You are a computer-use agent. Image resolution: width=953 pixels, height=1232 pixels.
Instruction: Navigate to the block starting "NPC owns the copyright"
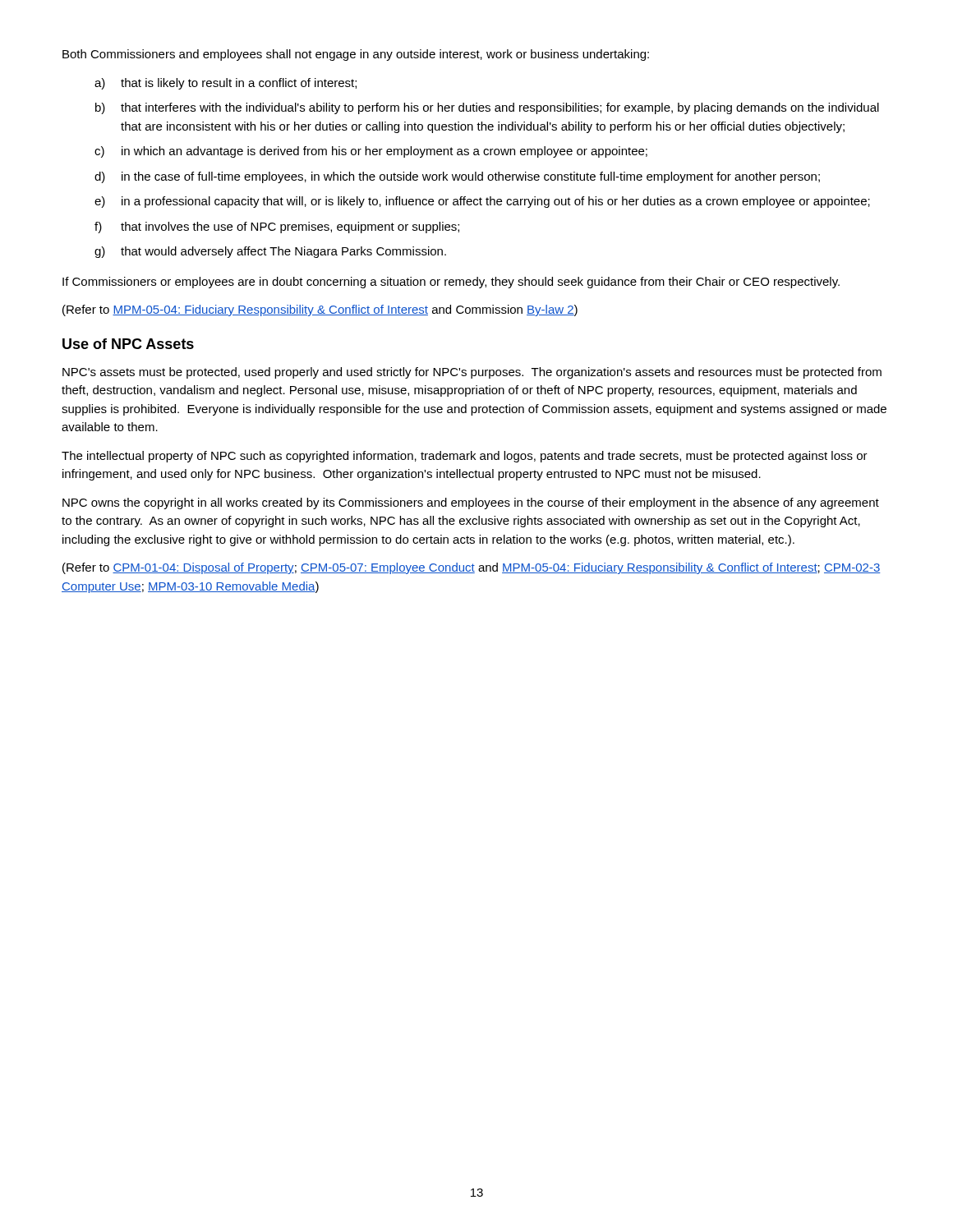(470, 520)
